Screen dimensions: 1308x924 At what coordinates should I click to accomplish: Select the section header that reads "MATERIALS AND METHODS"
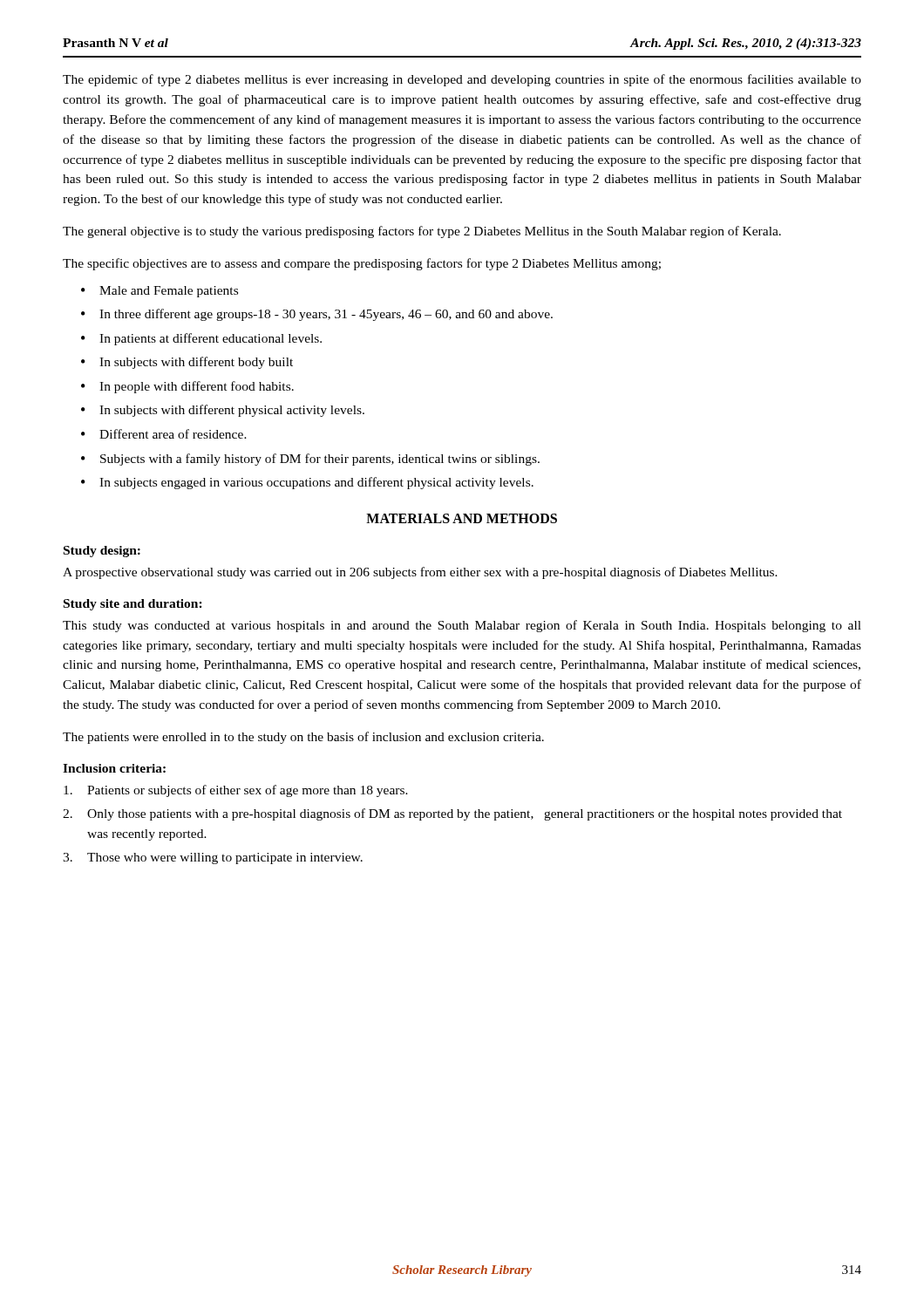coord(462,518)
